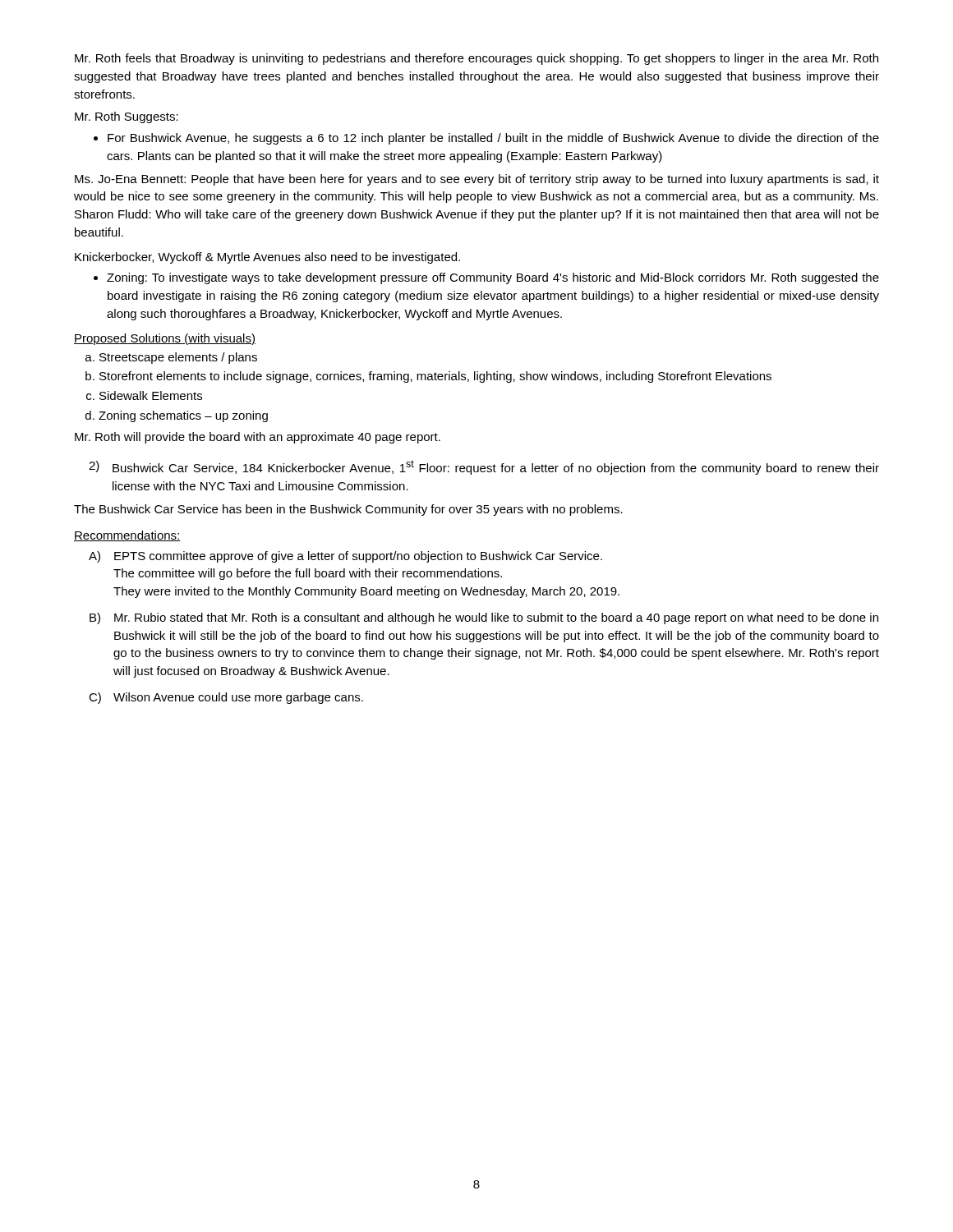Where is the passage that starts "For Bushwick Avenue,"?
The width and height of the screenshot is (953, 1232).
pos(493,146)
